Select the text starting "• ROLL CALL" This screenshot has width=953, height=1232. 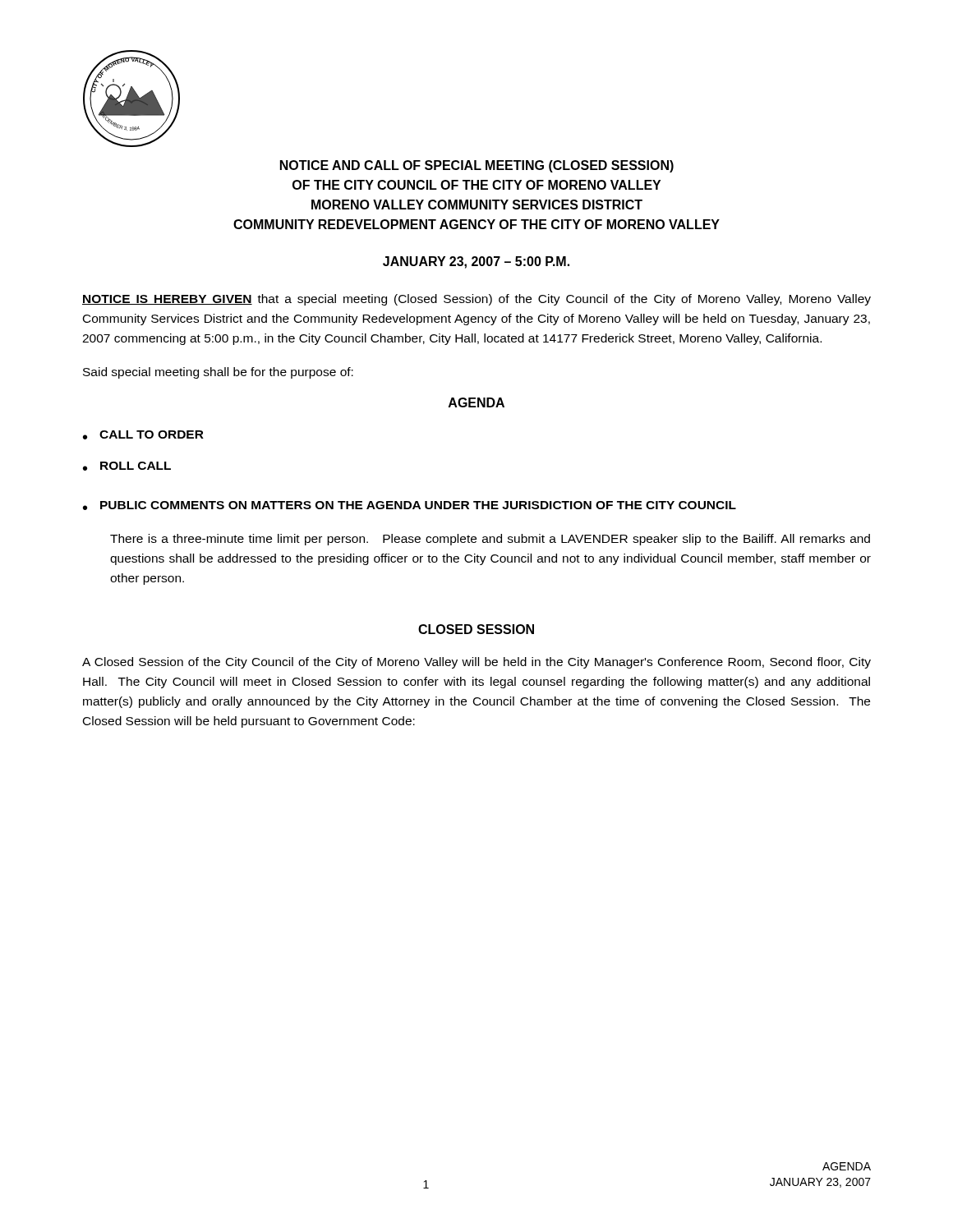click(127, 466)
